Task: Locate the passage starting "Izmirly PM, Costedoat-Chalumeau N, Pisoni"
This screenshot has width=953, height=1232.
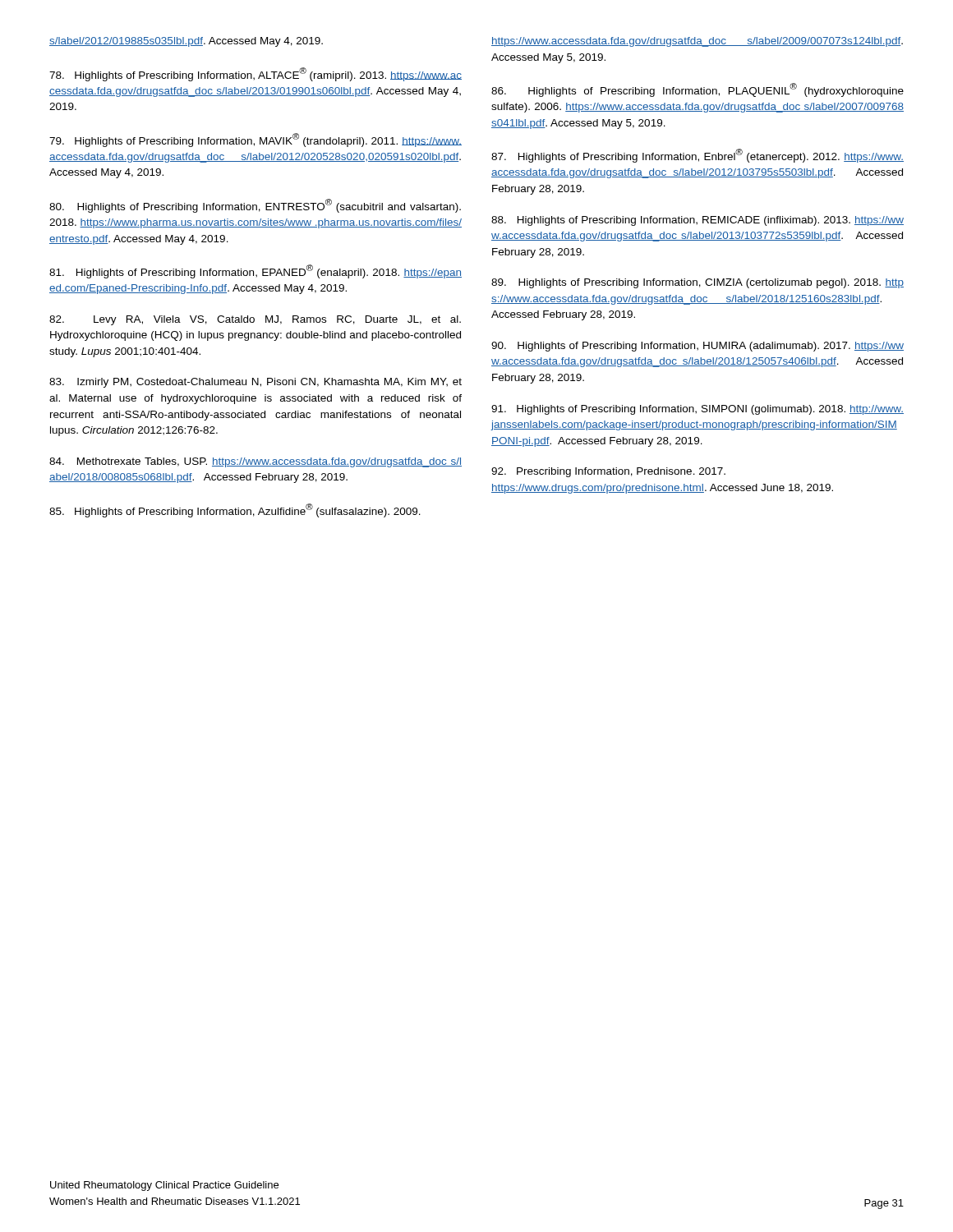Action: 255,406
